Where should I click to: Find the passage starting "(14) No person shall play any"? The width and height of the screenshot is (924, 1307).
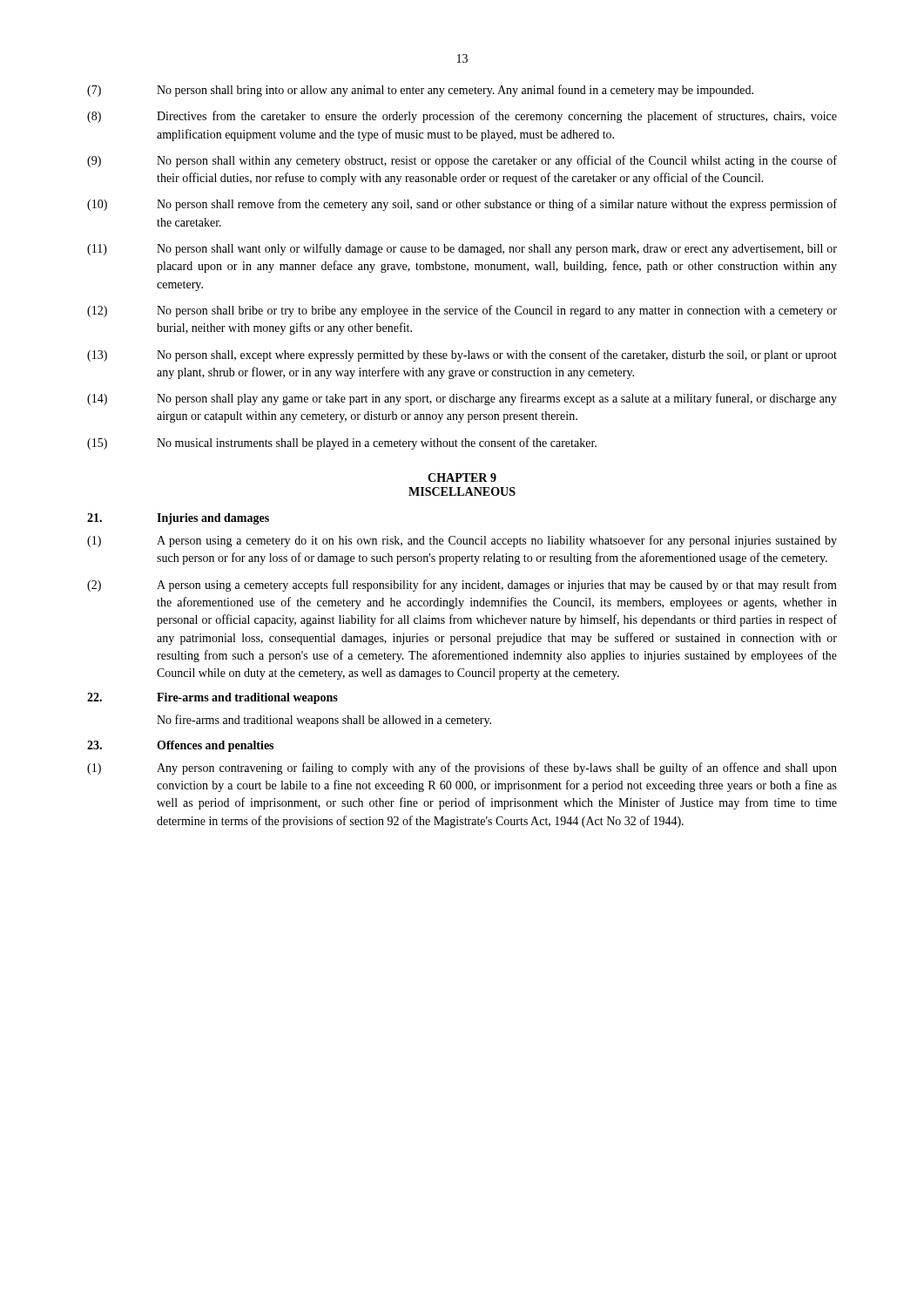point(462,408)
